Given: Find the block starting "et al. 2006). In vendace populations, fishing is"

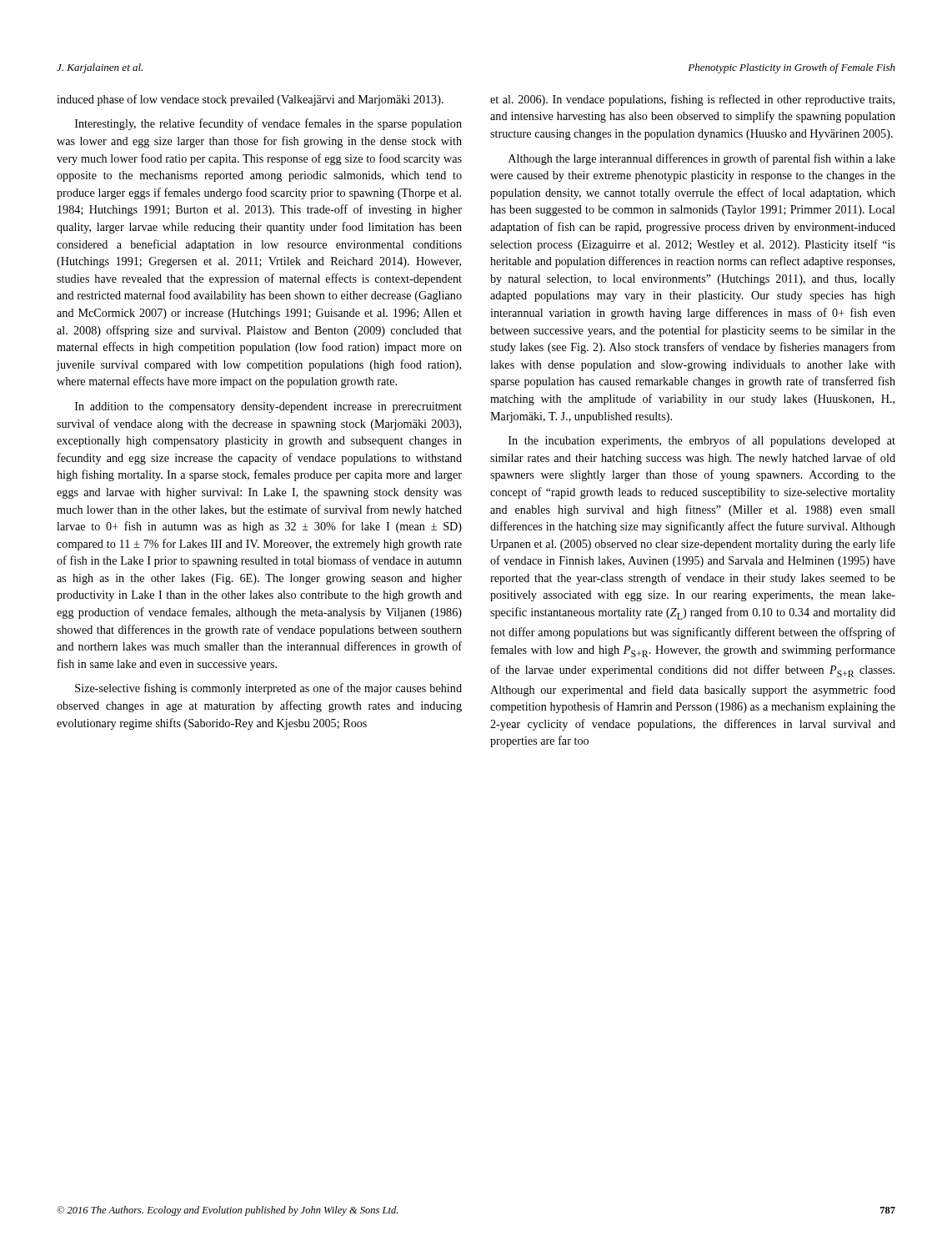Looking at the screenshot, I should pyautogui.click(x=692, y=100).
